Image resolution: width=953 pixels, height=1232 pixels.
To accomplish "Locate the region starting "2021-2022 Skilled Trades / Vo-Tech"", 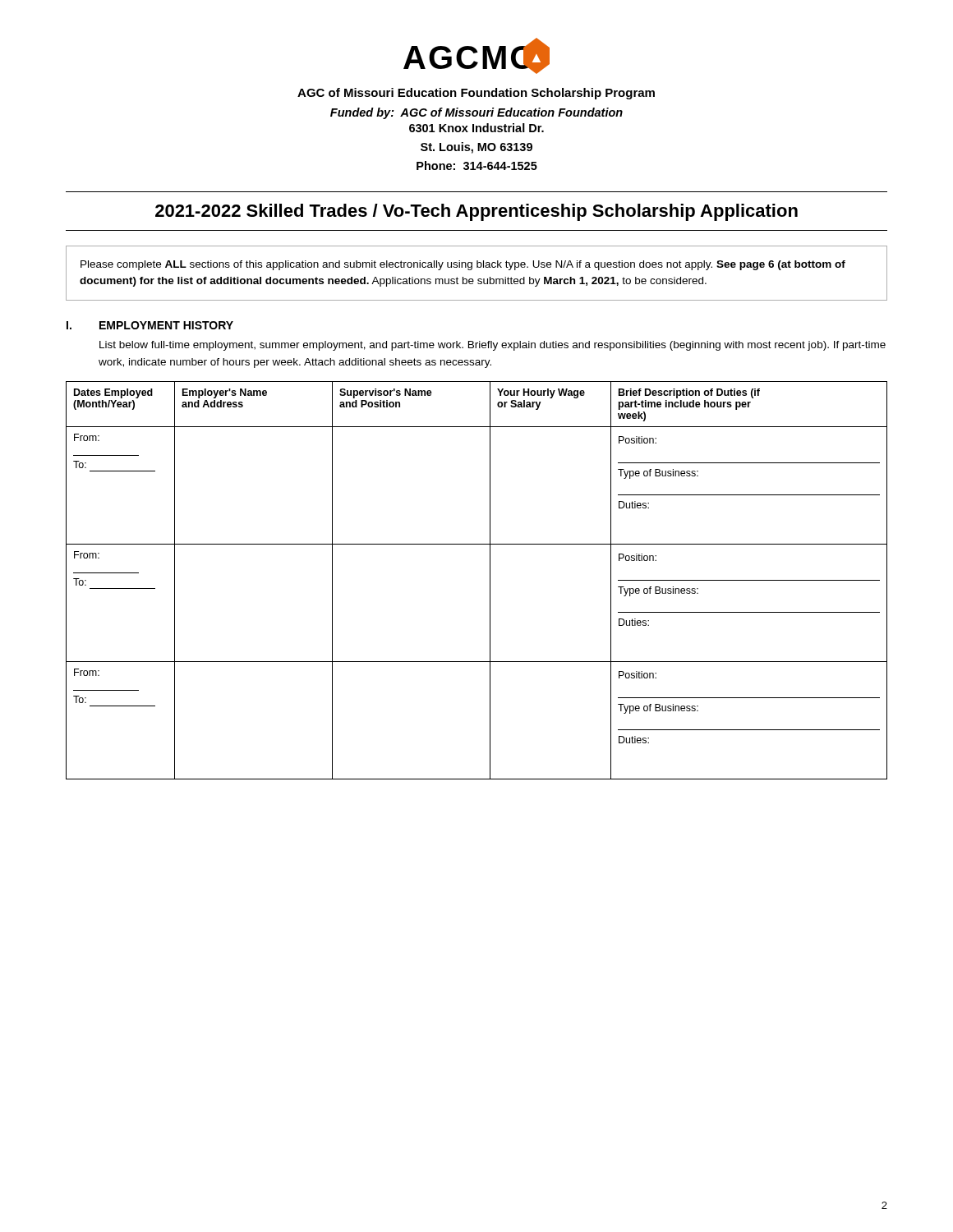I will 476,210.
